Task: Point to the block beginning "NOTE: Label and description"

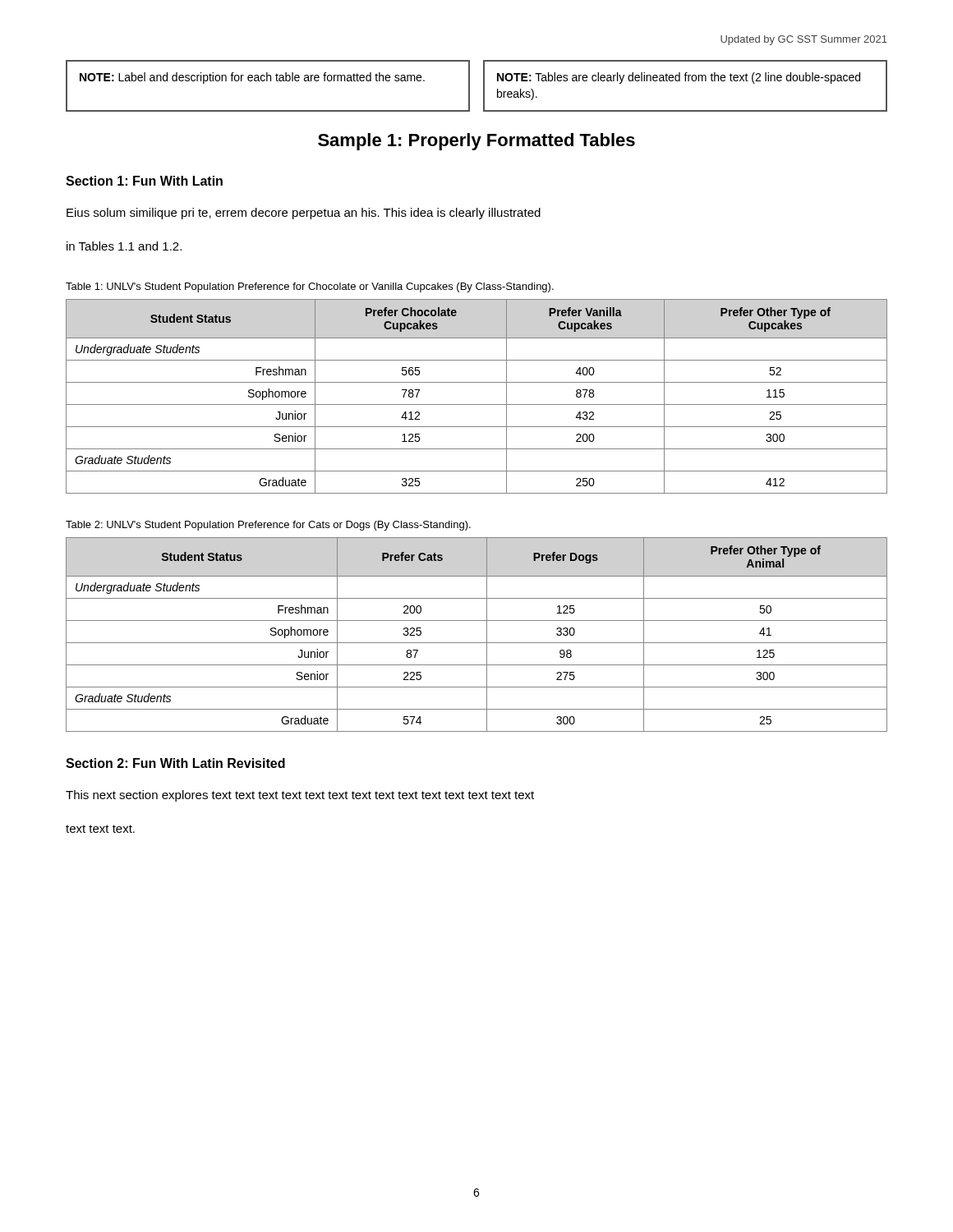Action: [252, 77]
